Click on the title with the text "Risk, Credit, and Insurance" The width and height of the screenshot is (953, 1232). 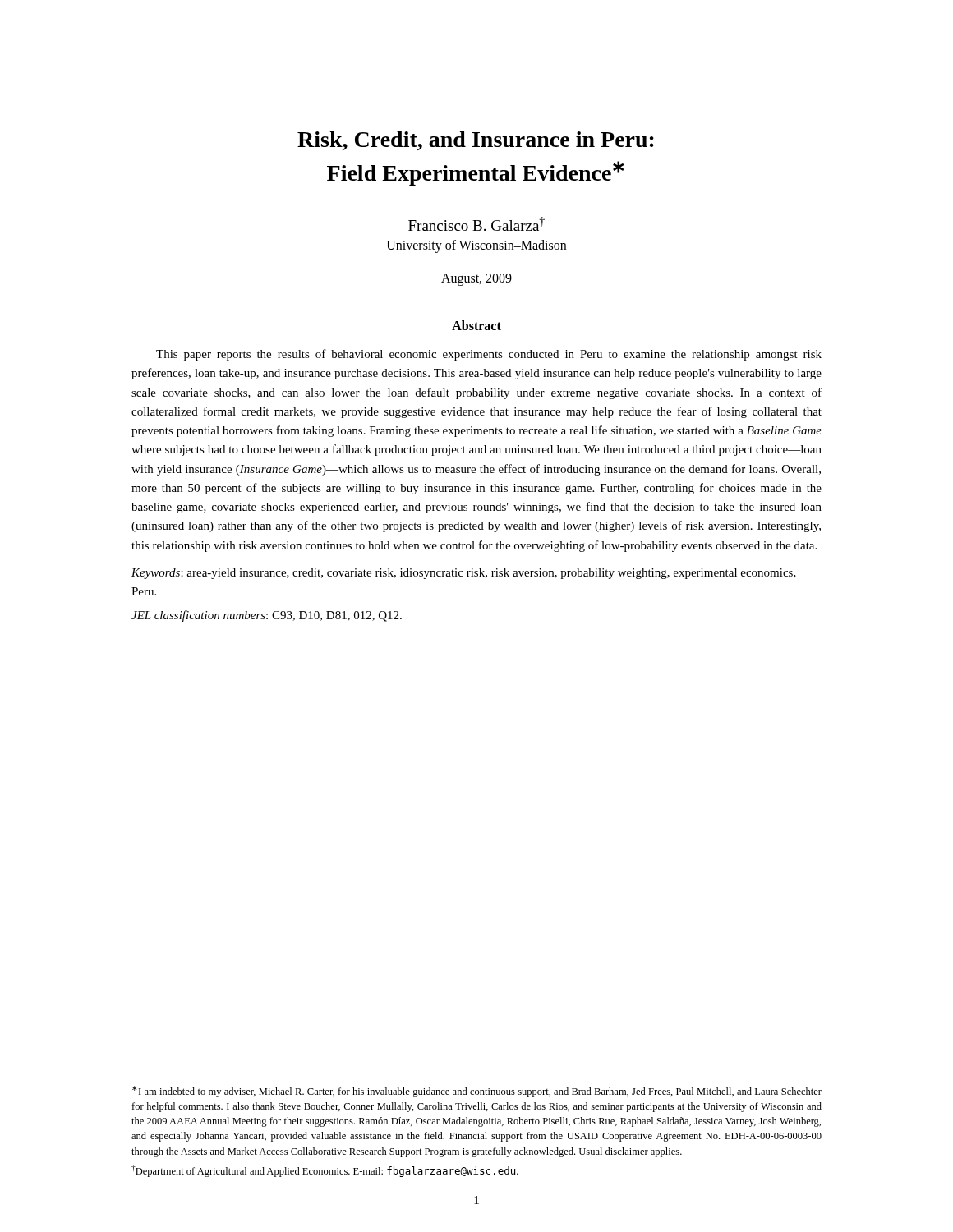(x=476, y=156)
